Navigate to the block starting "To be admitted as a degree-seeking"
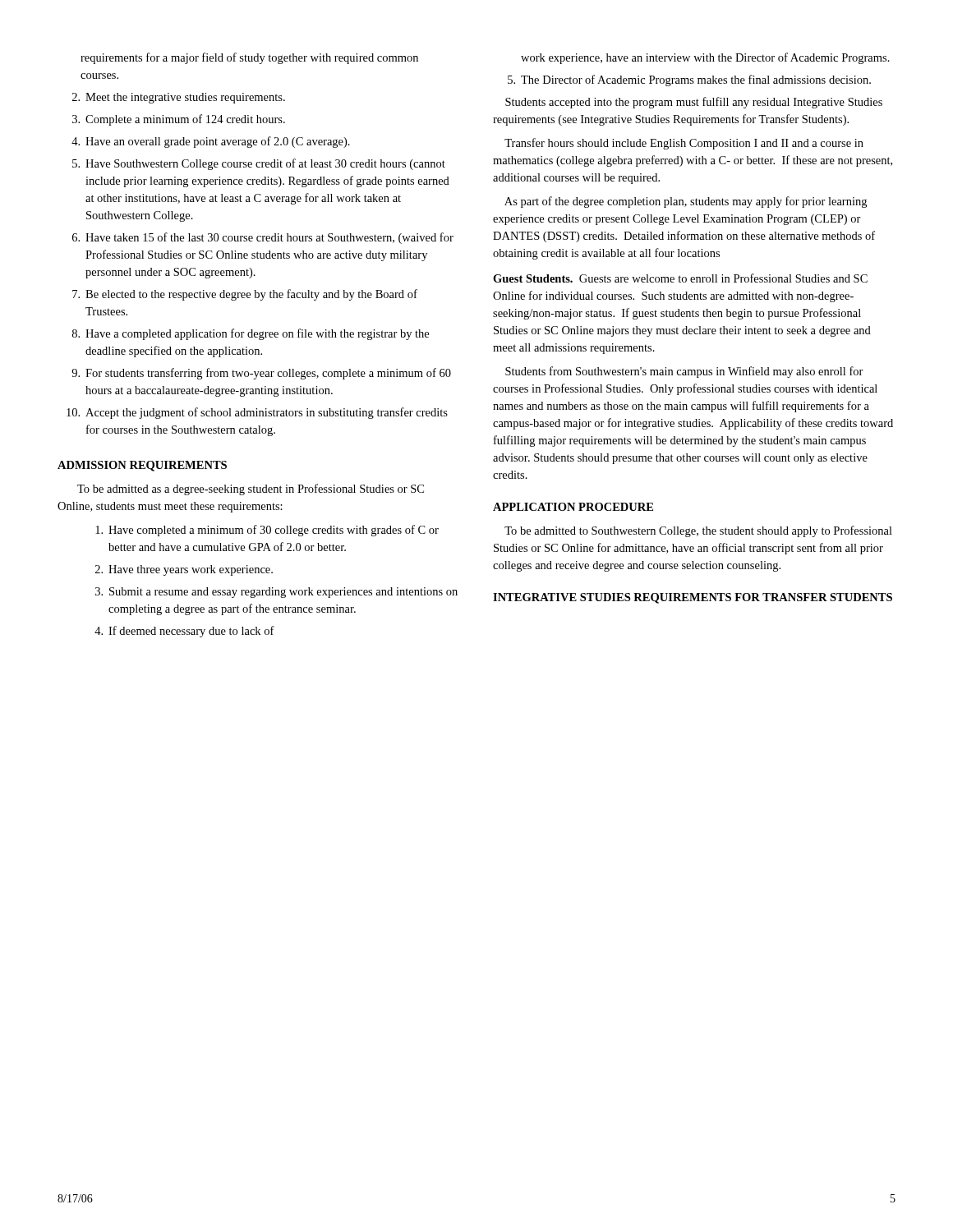Viewport: 953px width, 1232px height. click(241, 498)
